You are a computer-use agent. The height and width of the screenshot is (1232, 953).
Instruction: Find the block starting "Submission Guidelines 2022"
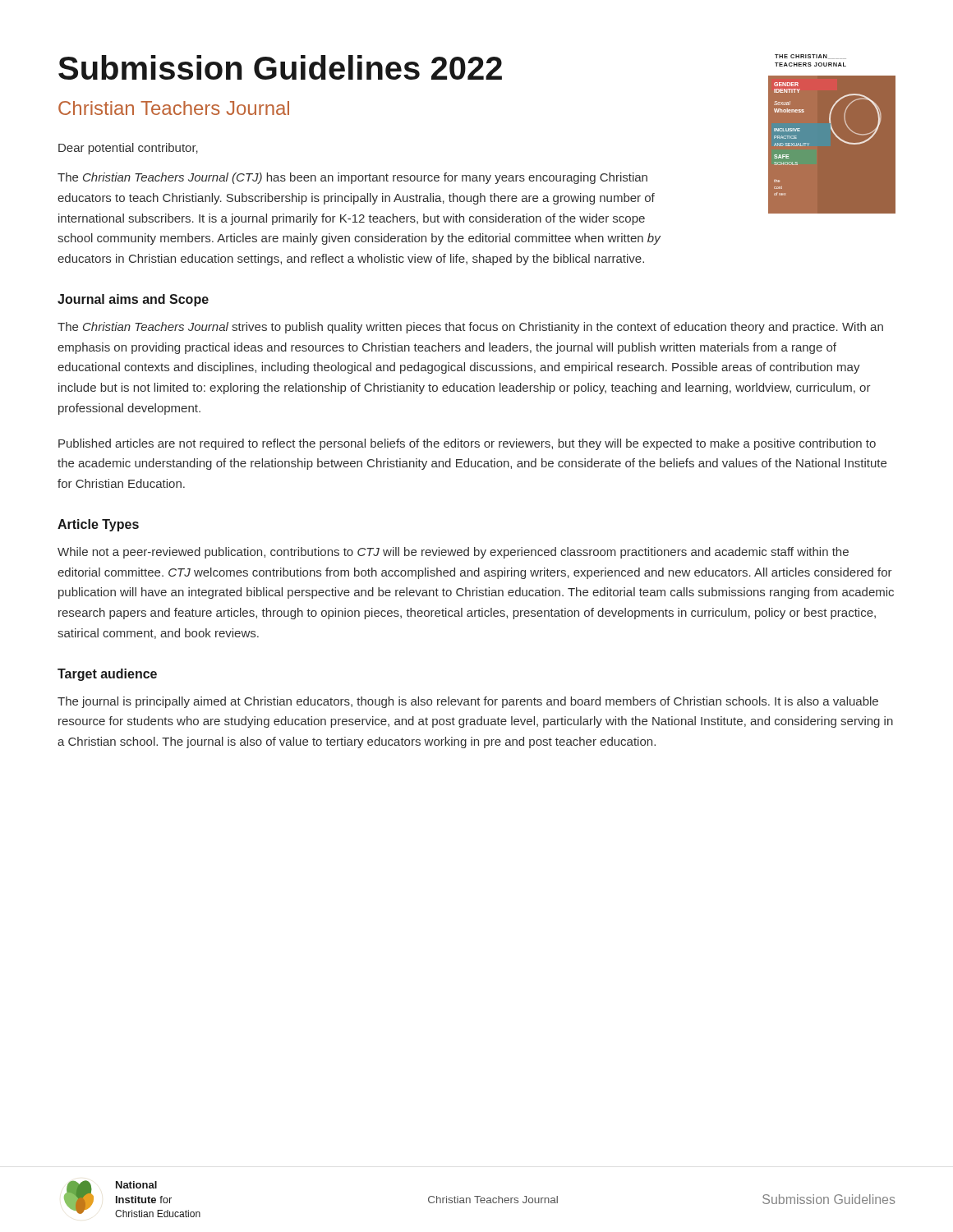pyautogui.click(x=476, y=68)
